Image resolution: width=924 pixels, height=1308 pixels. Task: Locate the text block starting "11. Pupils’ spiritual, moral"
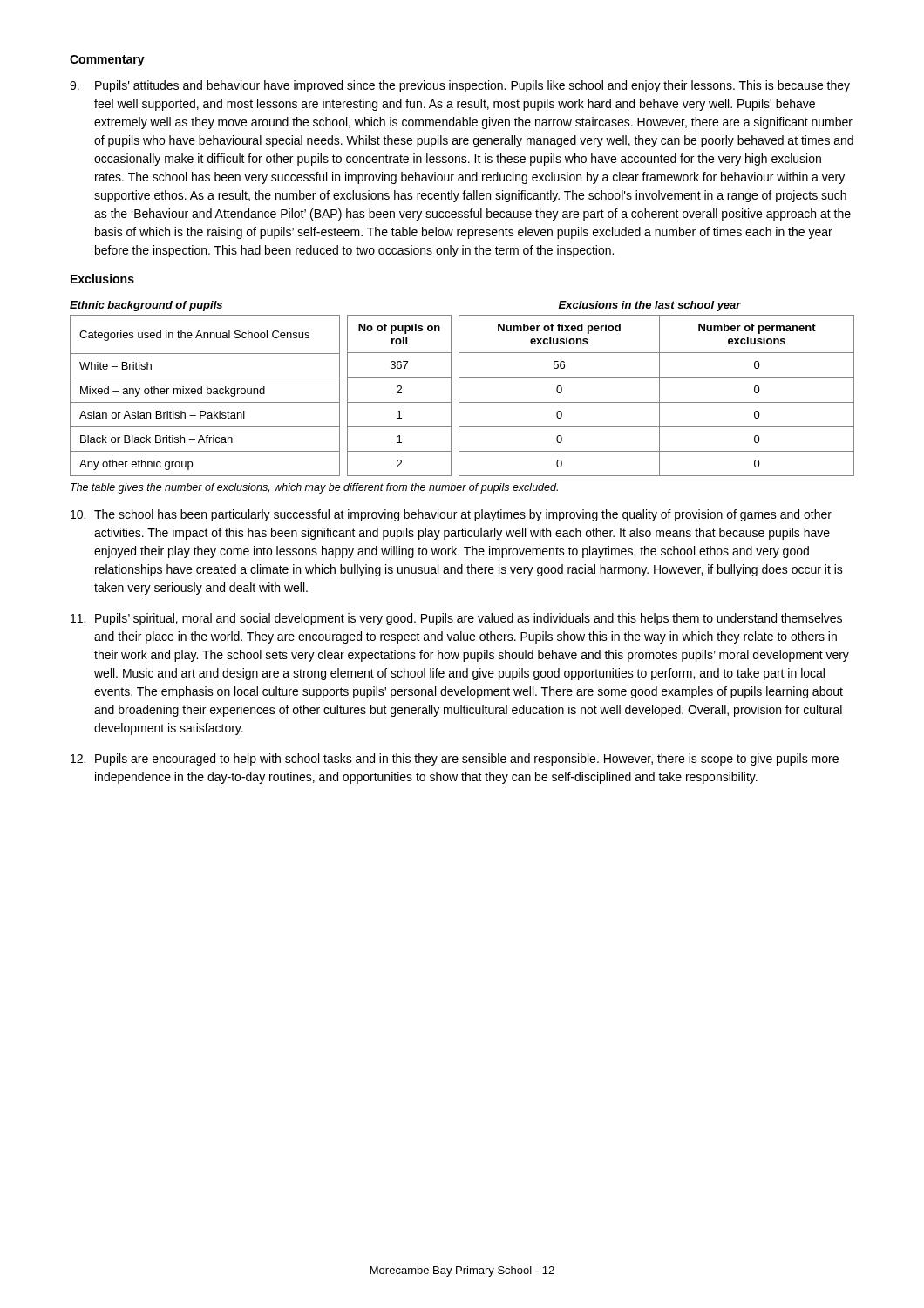point(462,674)
